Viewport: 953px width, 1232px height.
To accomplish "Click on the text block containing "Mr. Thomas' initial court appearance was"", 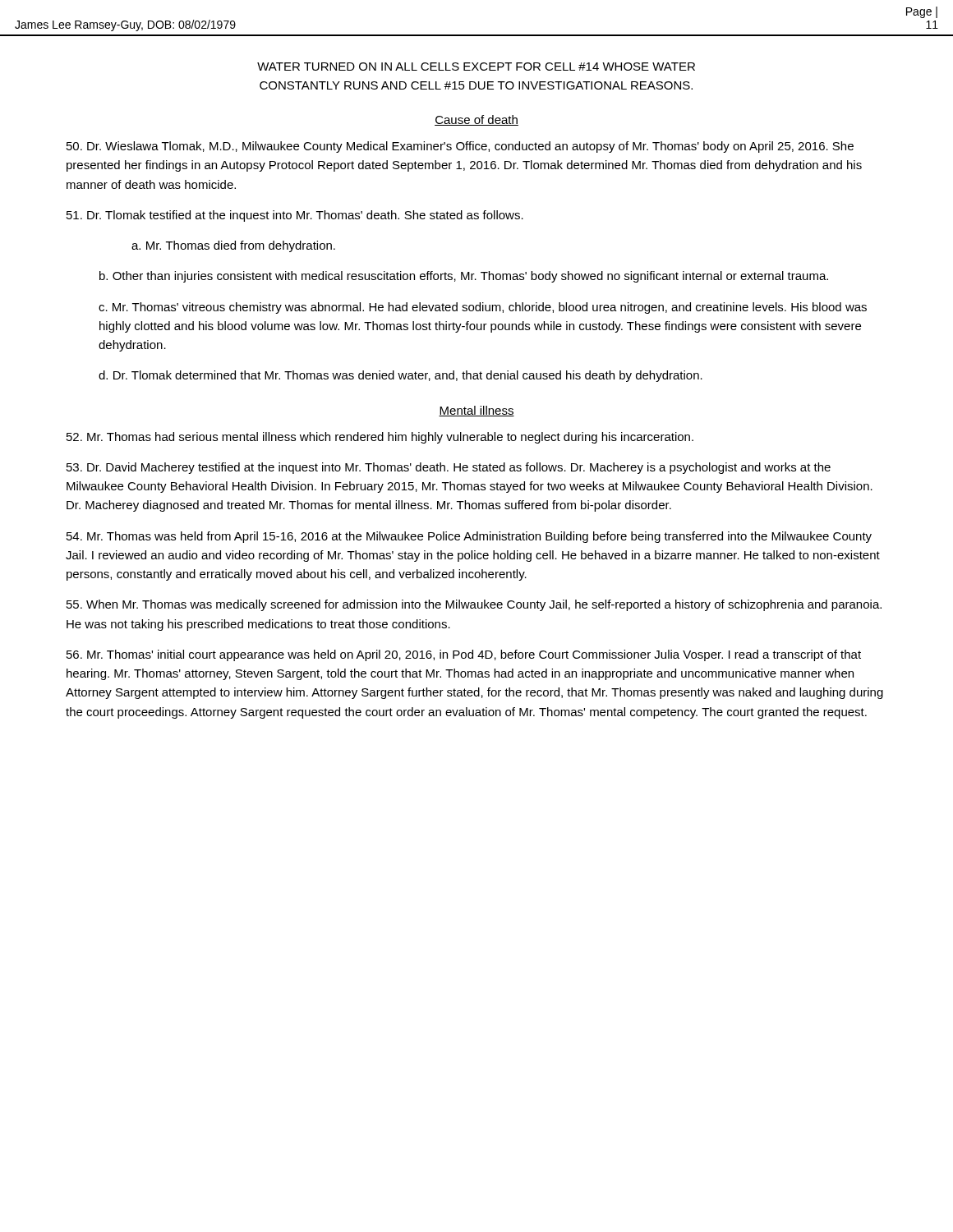I will [475, 683].
